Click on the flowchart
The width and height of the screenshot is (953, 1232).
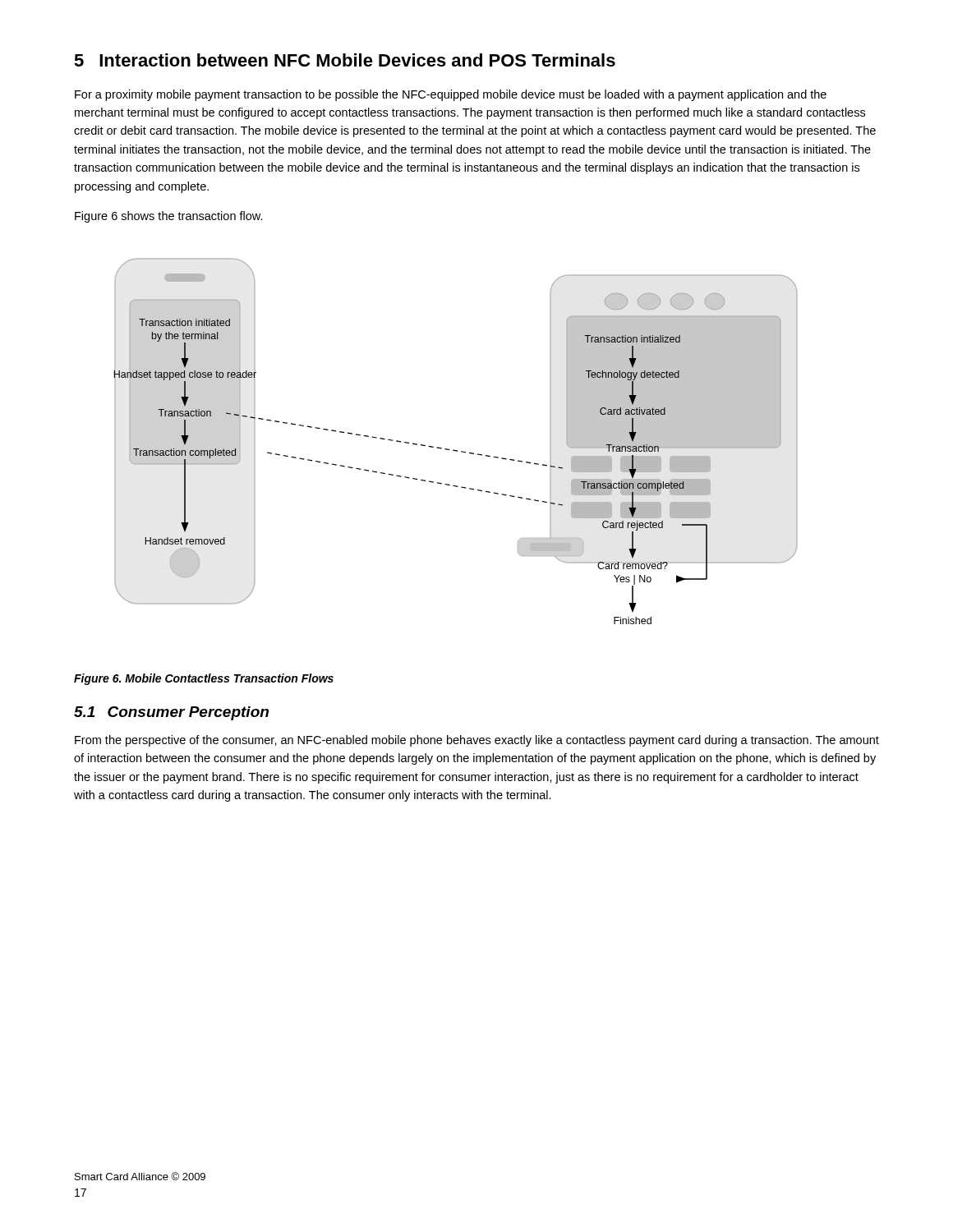476,449
